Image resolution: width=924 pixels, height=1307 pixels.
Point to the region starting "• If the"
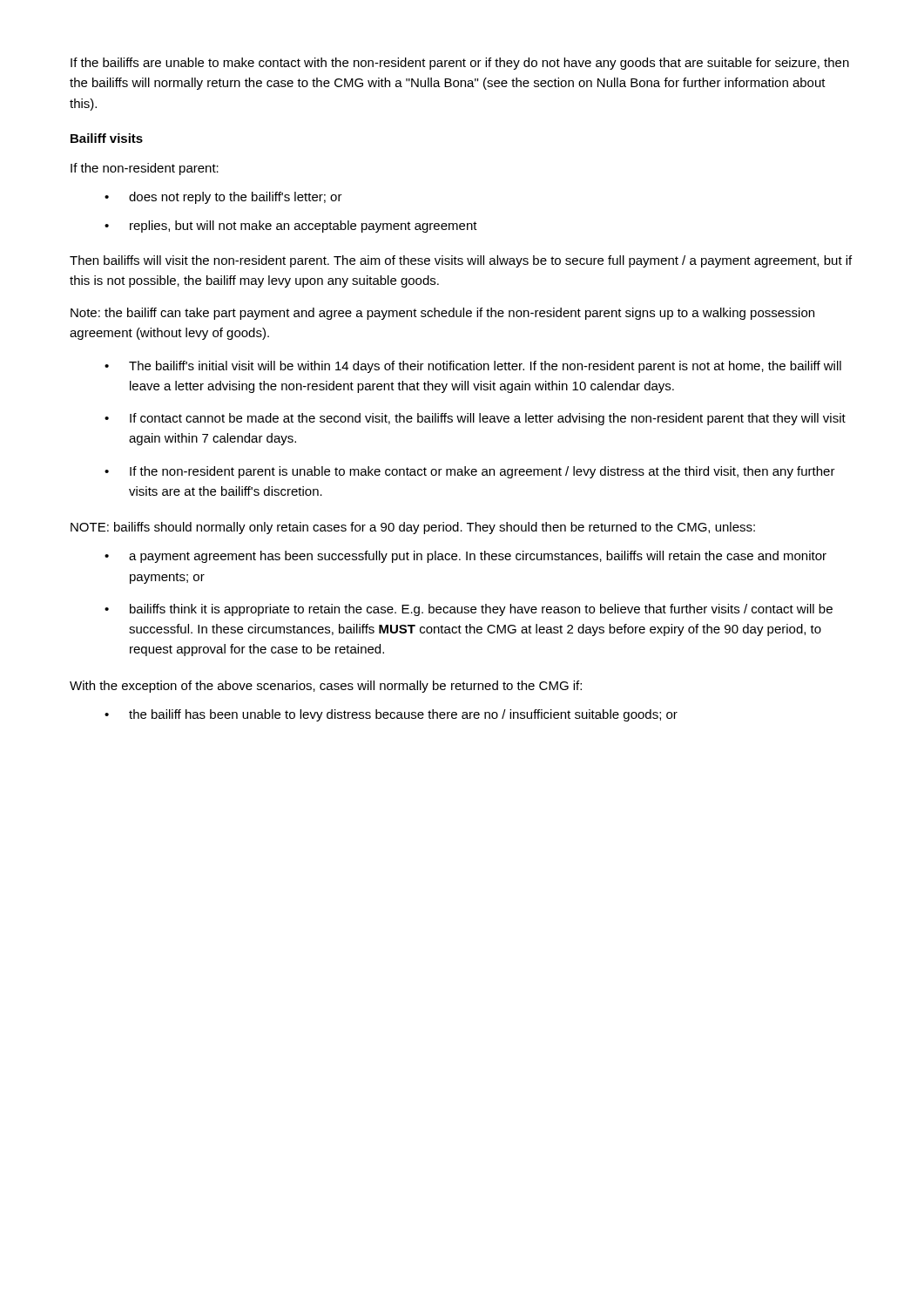(479, 481)
